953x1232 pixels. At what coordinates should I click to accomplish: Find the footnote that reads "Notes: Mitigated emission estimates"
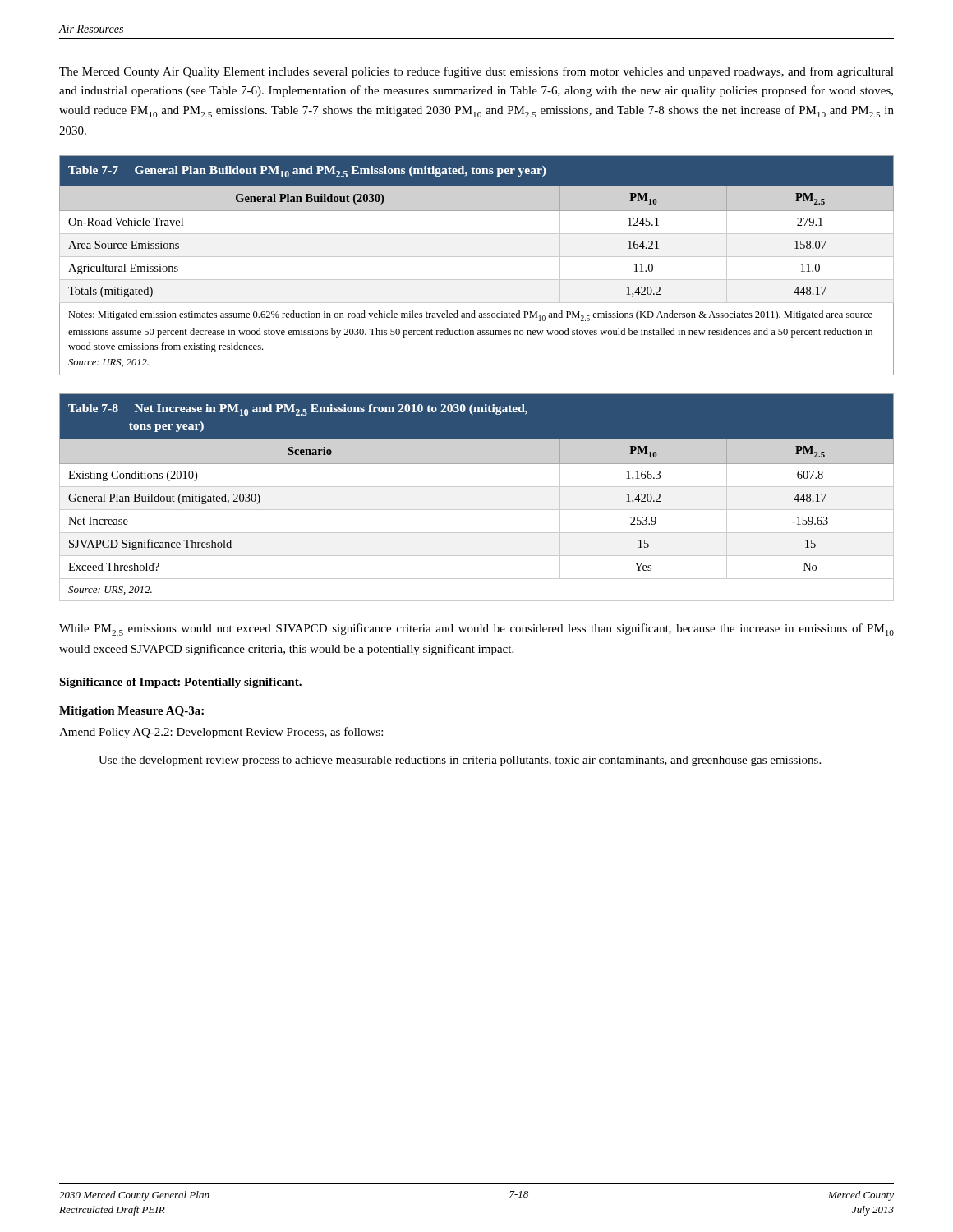(471, 338)
